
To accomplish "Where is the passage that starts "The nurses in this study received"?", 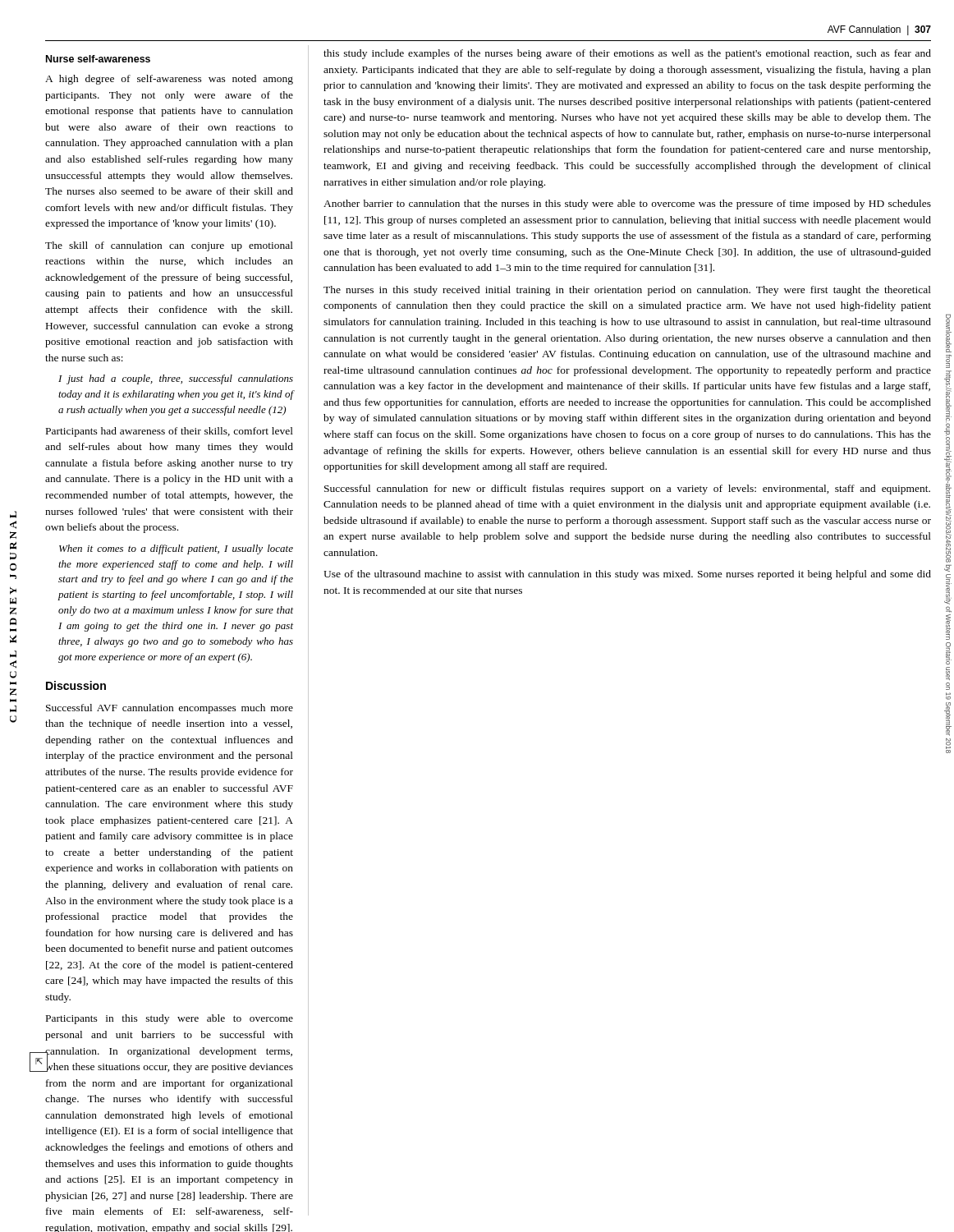I will [627, 378].
